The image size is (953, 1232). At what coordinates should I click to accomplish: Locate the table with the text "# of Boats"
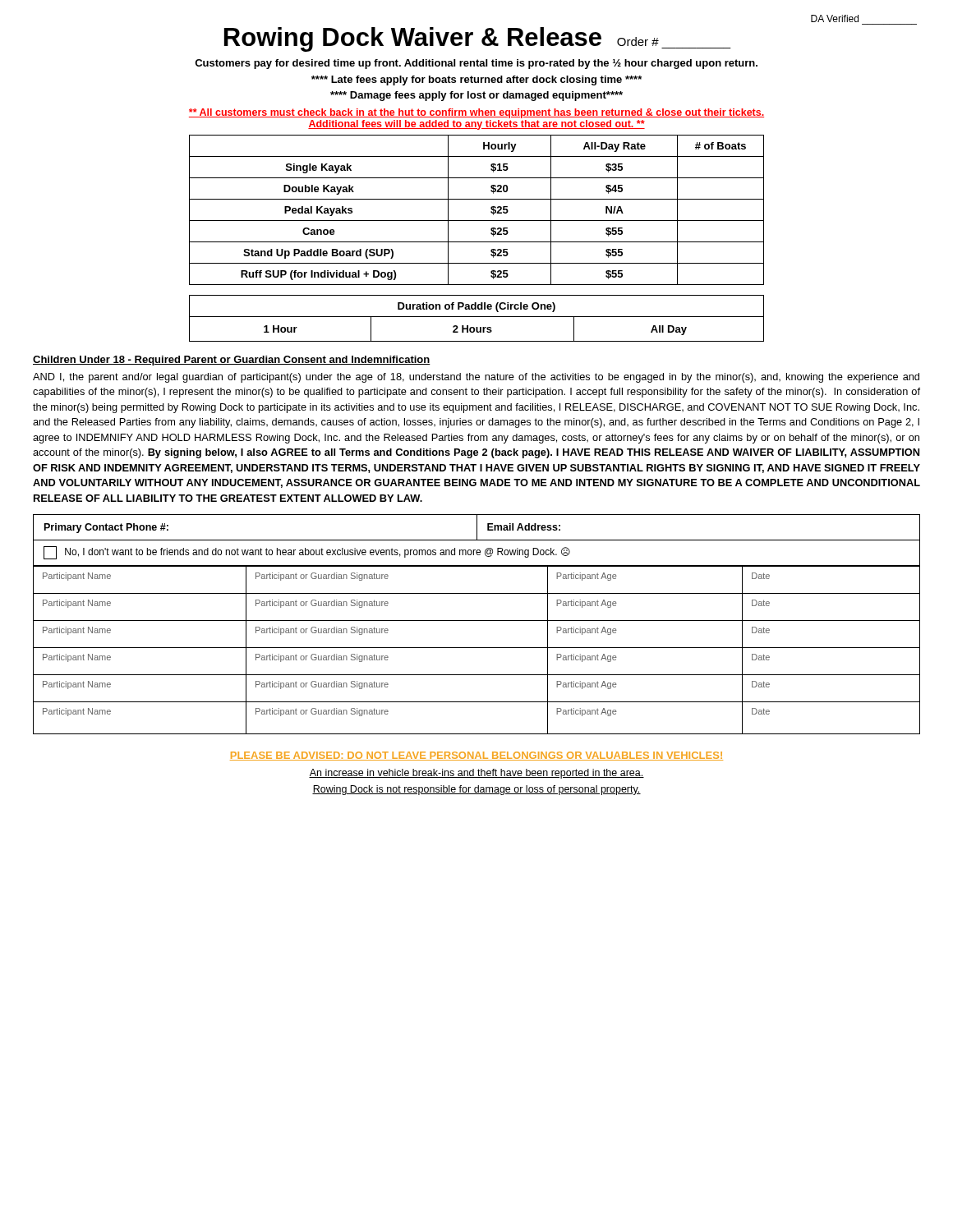476,209
